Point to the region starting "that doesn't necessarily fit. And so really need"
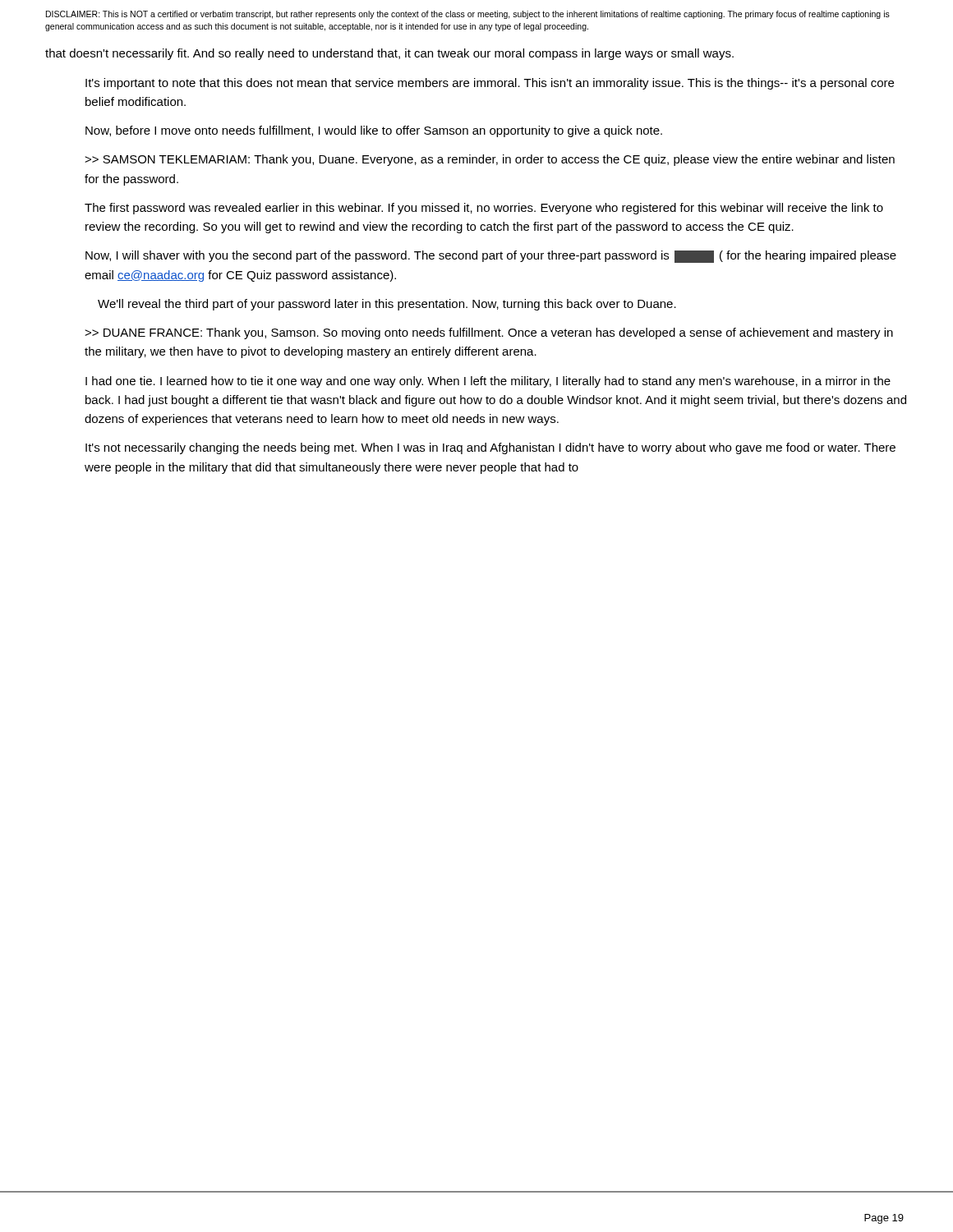Screen dimensions: 1232x953 [x=390, y=53]
